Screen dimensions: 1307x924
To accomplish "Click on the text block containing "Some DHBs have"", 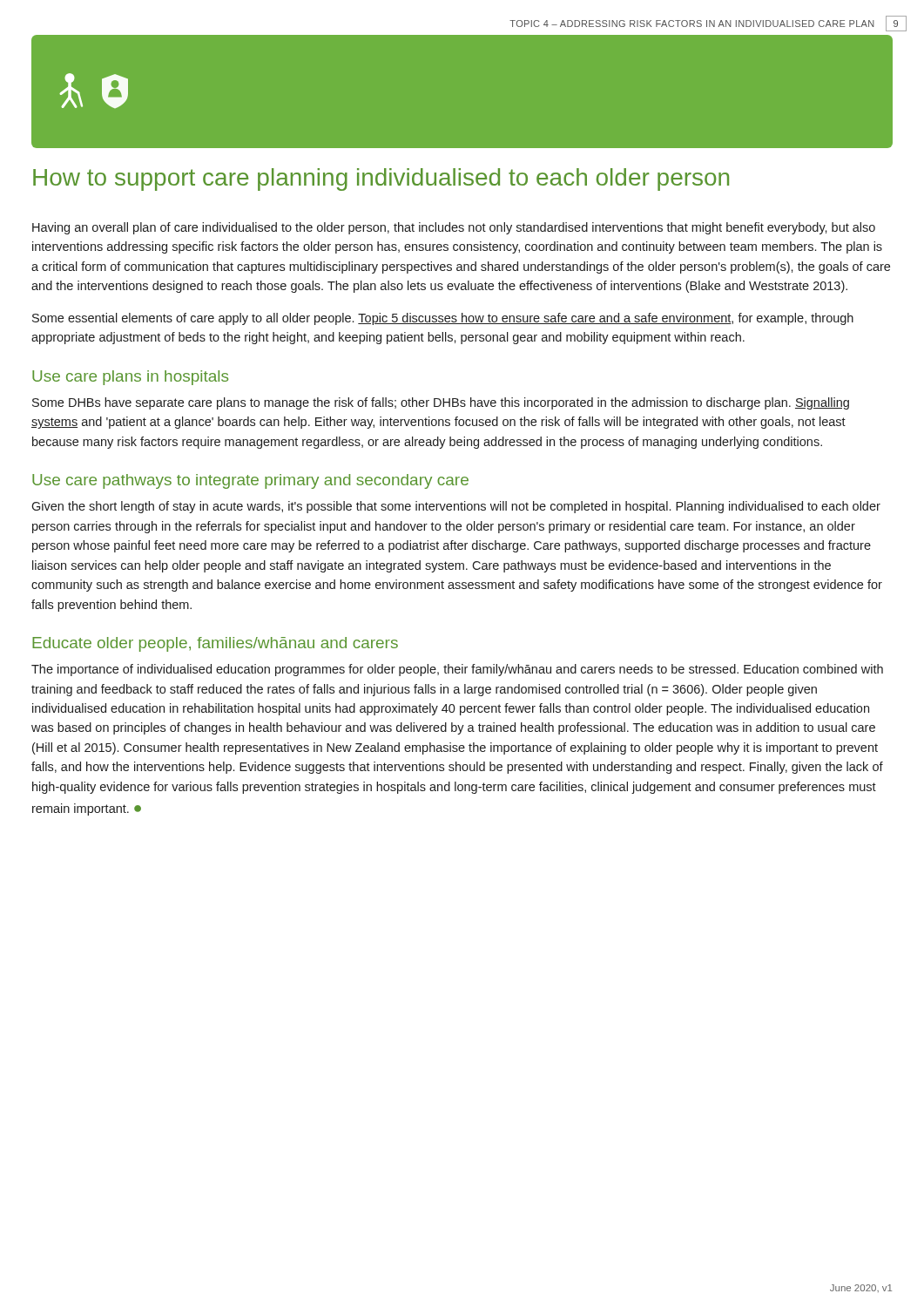I will click(x=441, y=422).
